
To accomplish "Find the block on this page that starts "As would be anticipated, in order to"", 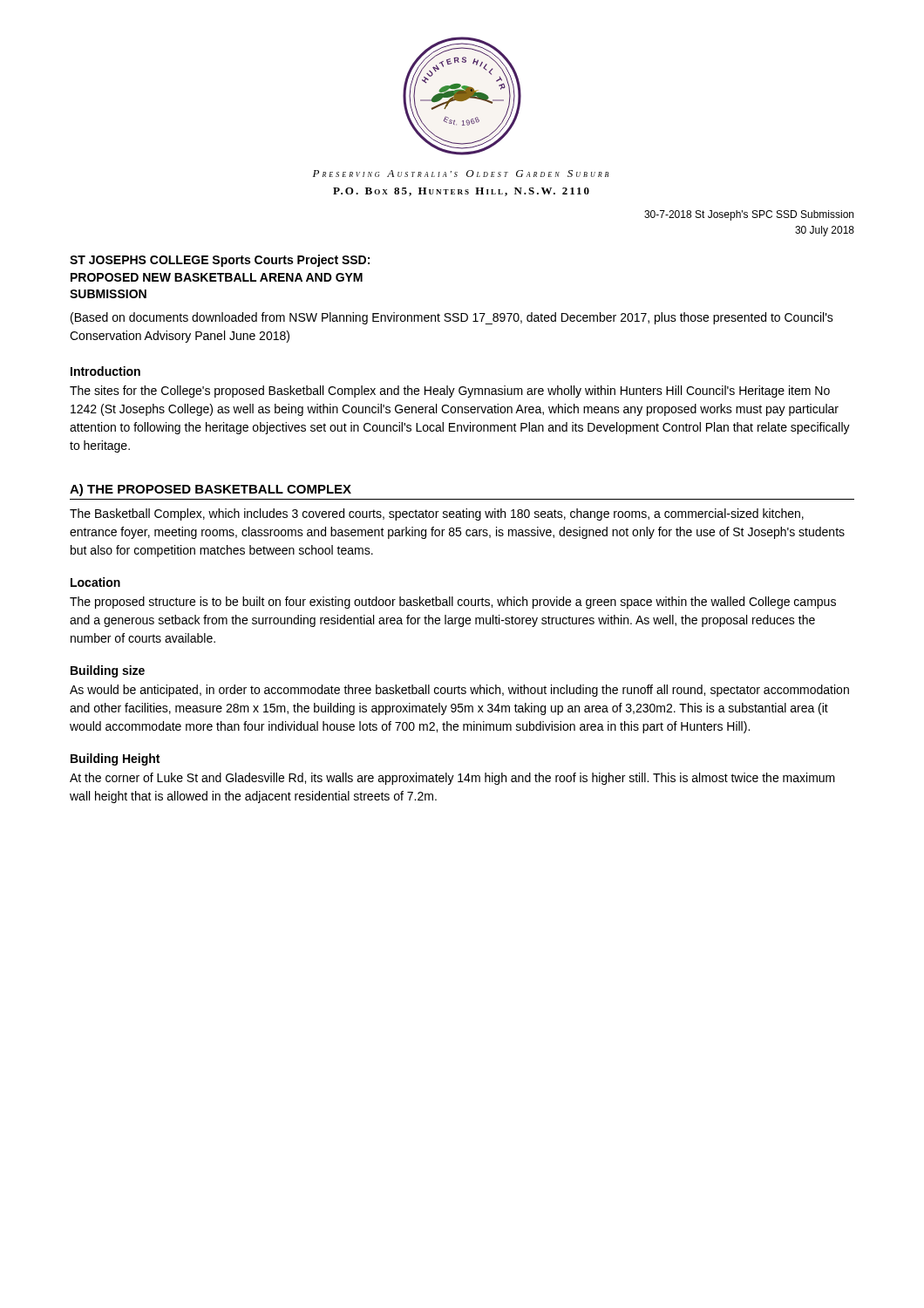I will click(x=460, y=708).
